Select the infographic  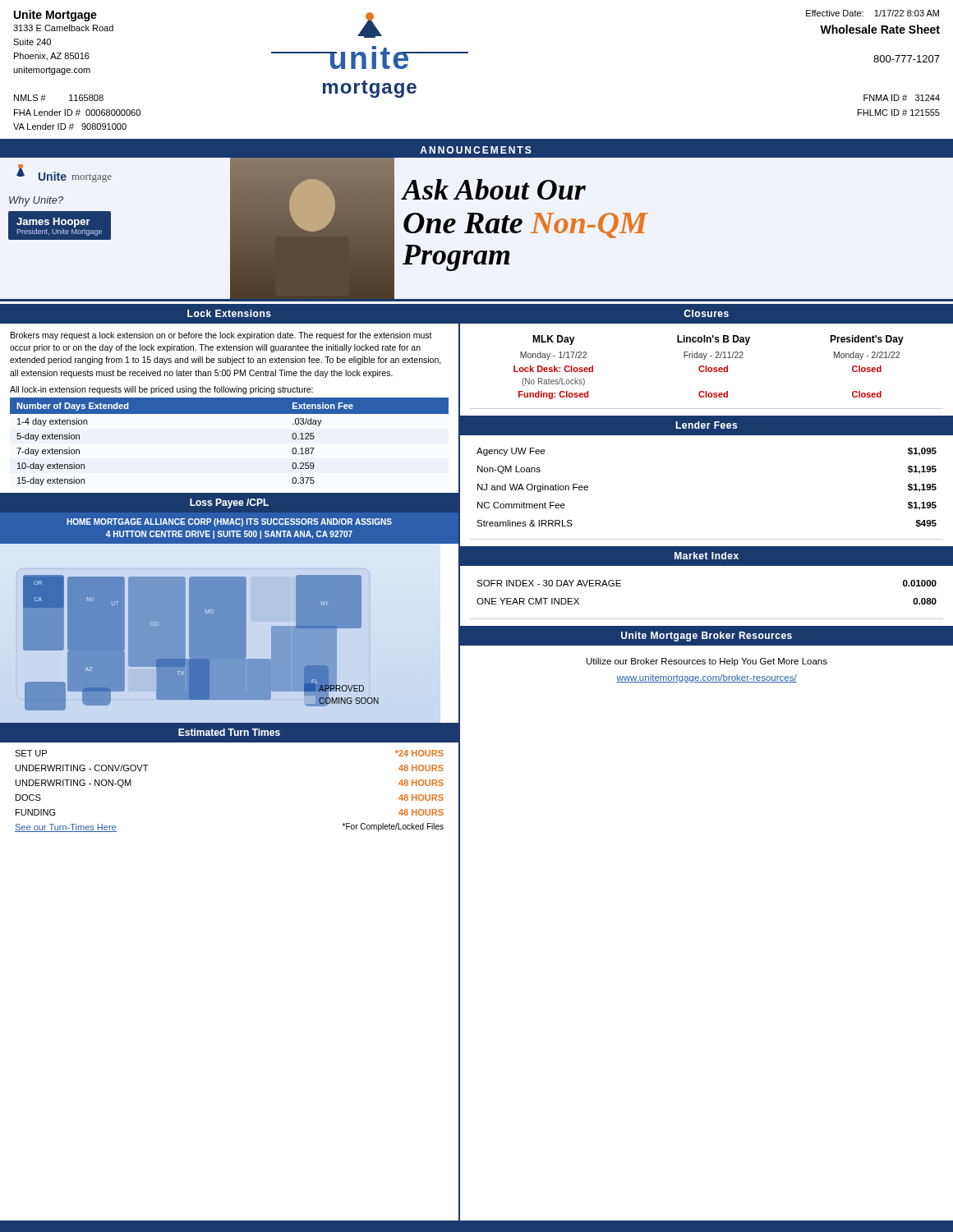coord(476,230)
